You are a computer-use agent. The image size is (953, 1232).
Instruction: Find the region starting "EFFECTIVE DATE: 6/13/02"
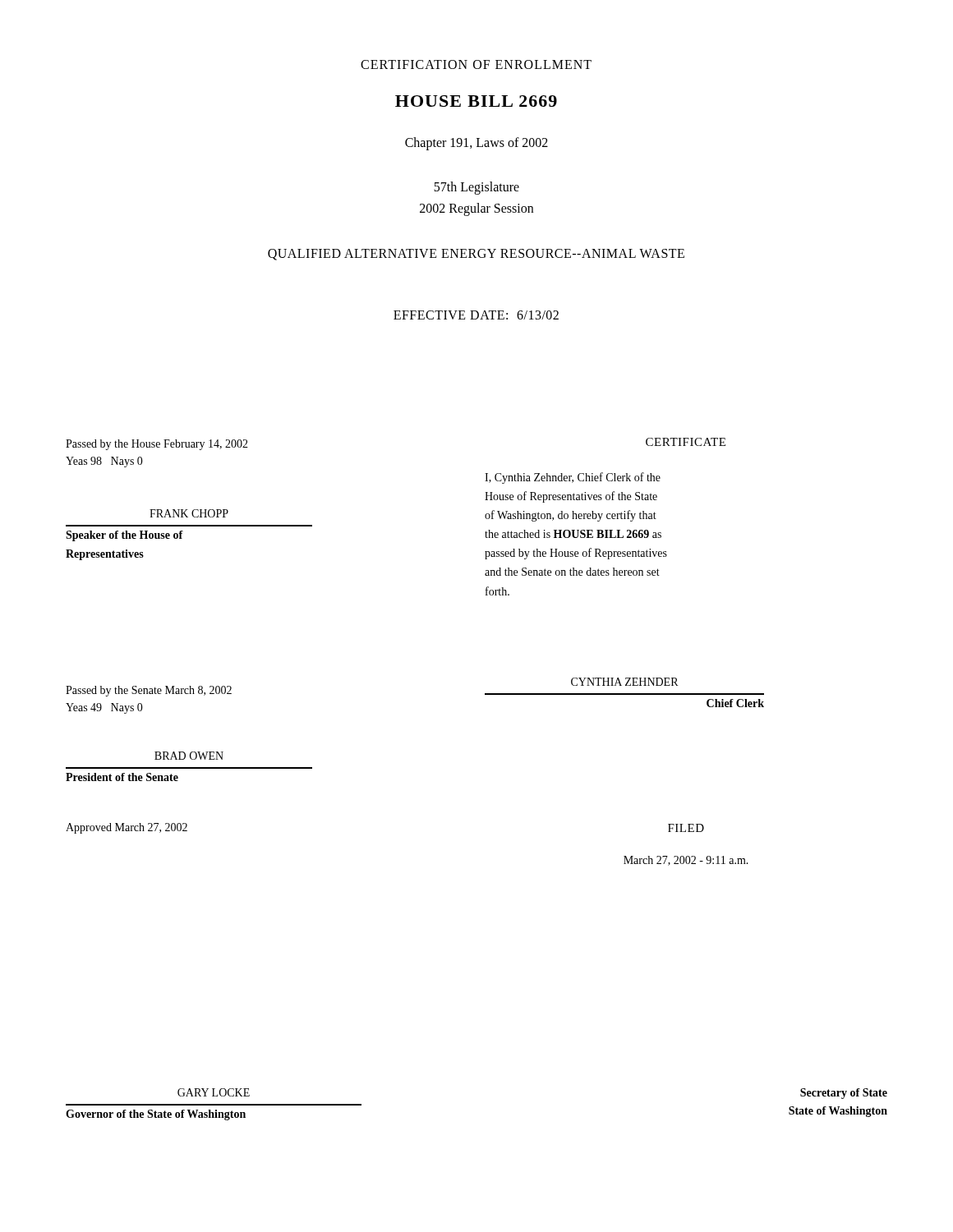tap(476, 315)
